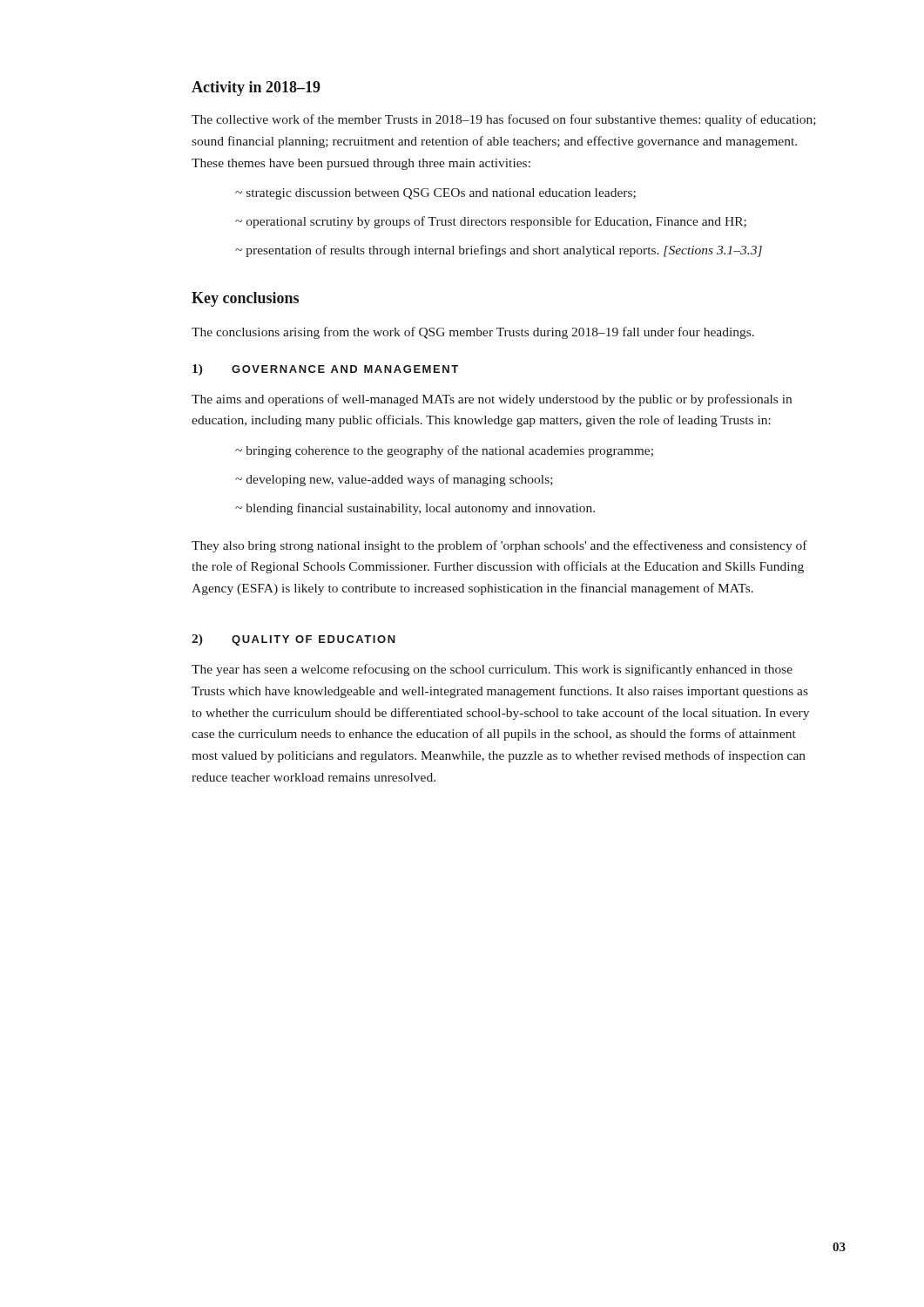Navigate to the region starting "1) governance and management"
The image size is (924, 1307).
[x=326, y=368]
